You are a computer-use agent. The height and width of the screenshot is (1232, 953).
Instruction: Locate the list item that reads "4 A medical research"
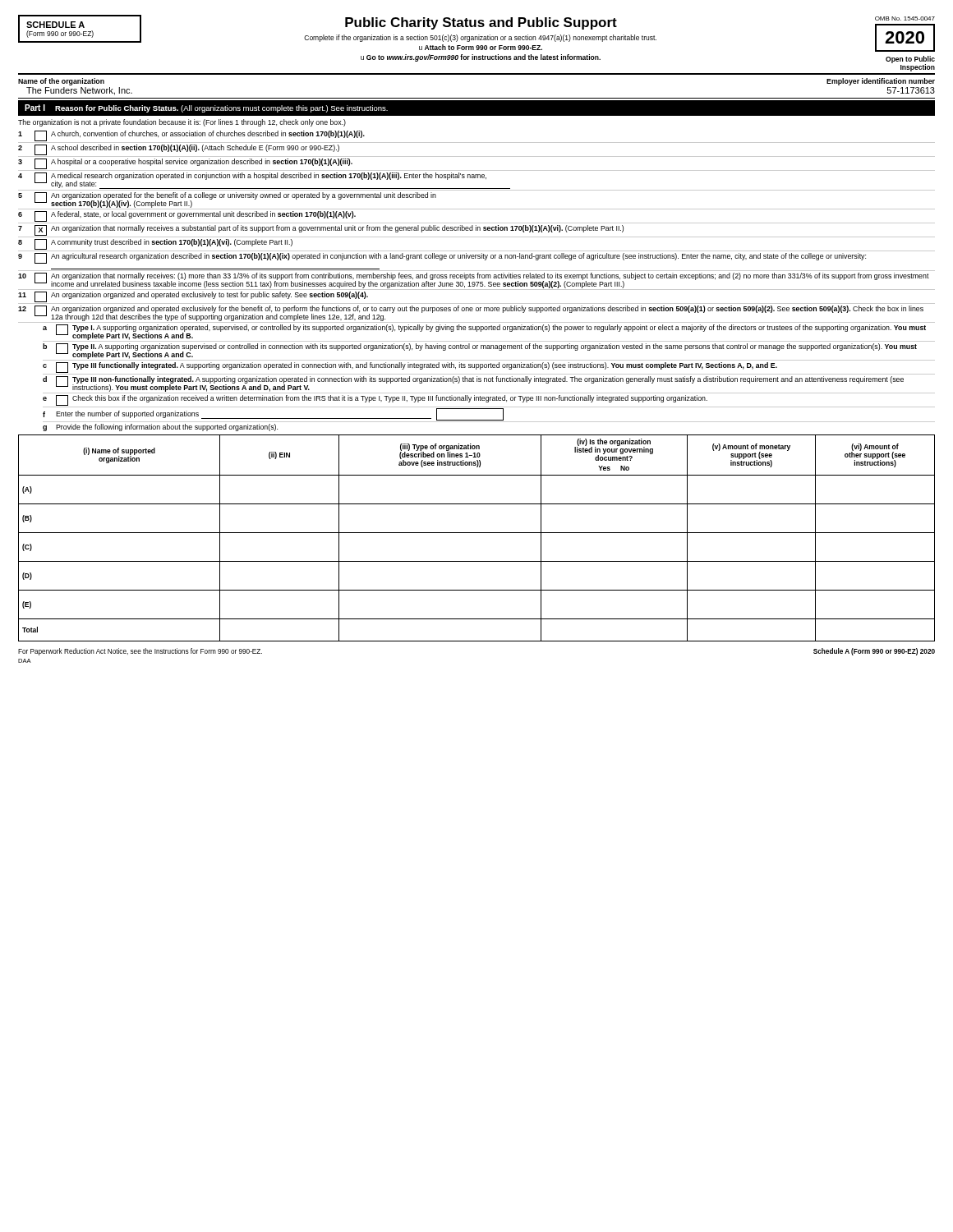pos(476,180)
